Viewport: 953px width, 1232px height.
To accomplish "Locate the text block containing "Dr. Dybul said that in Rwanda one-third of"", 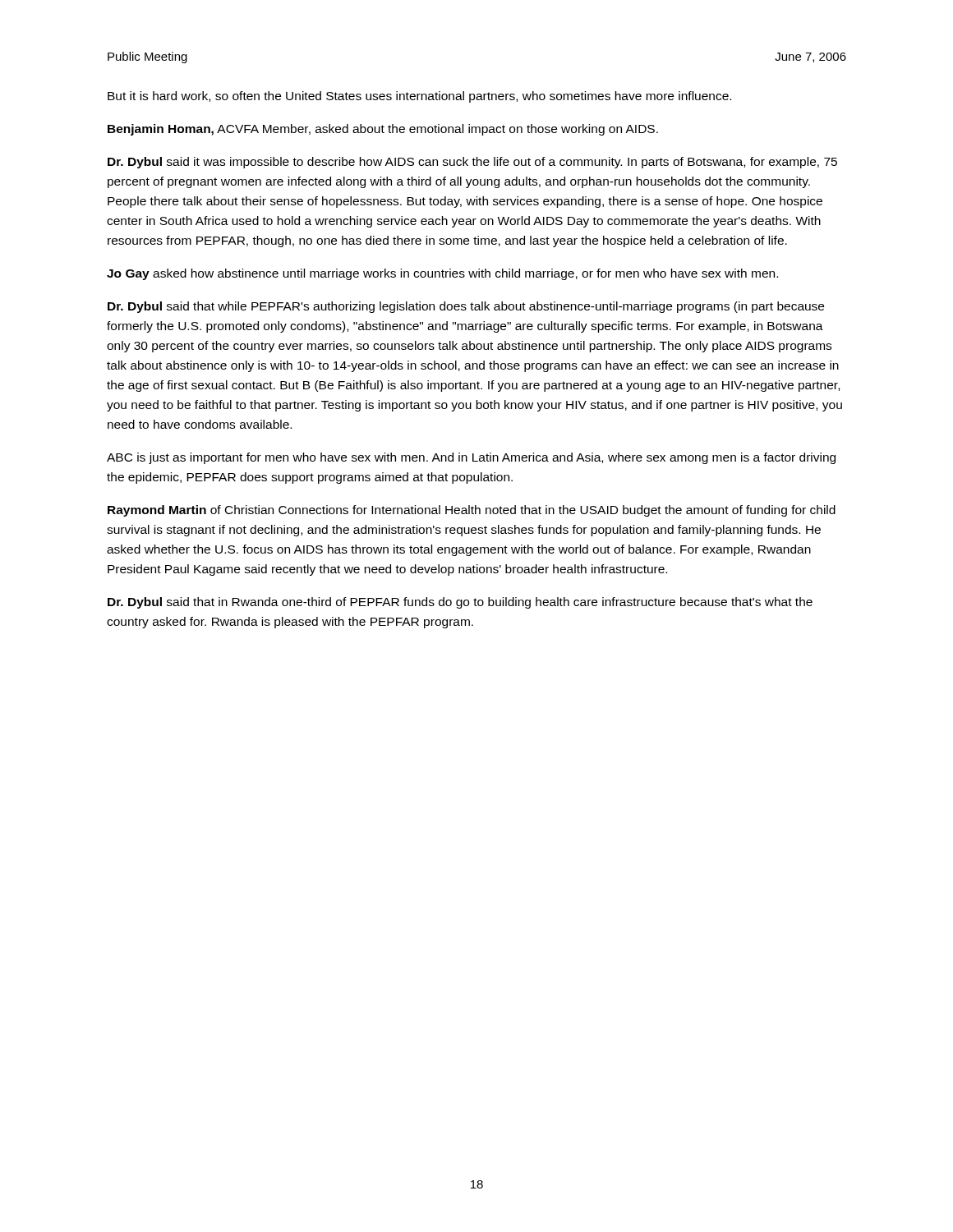I will pyautogui.click(x=476, y=612).
